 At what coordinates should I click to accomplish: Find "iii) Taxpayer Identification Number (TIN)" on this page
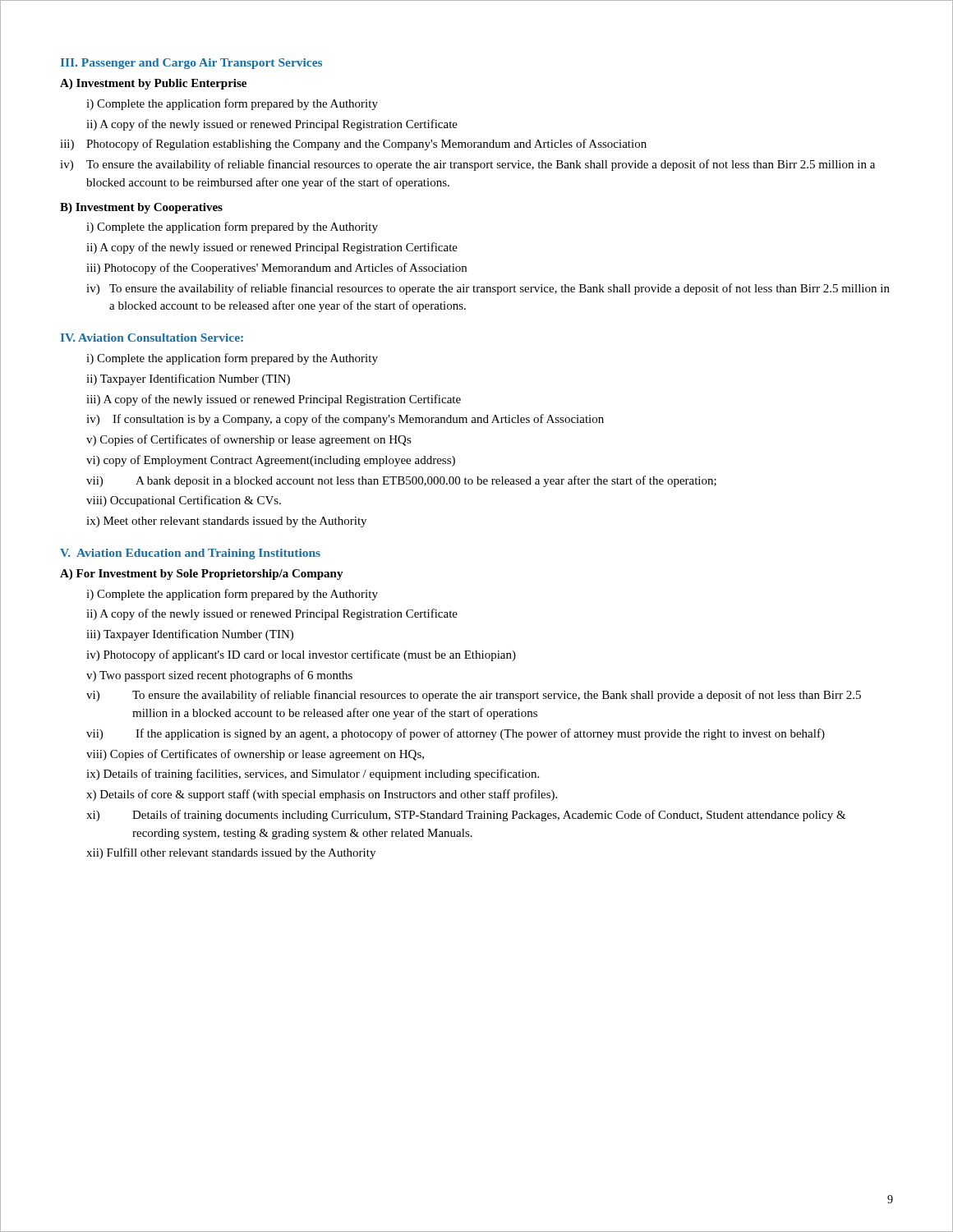click(190, 634)
